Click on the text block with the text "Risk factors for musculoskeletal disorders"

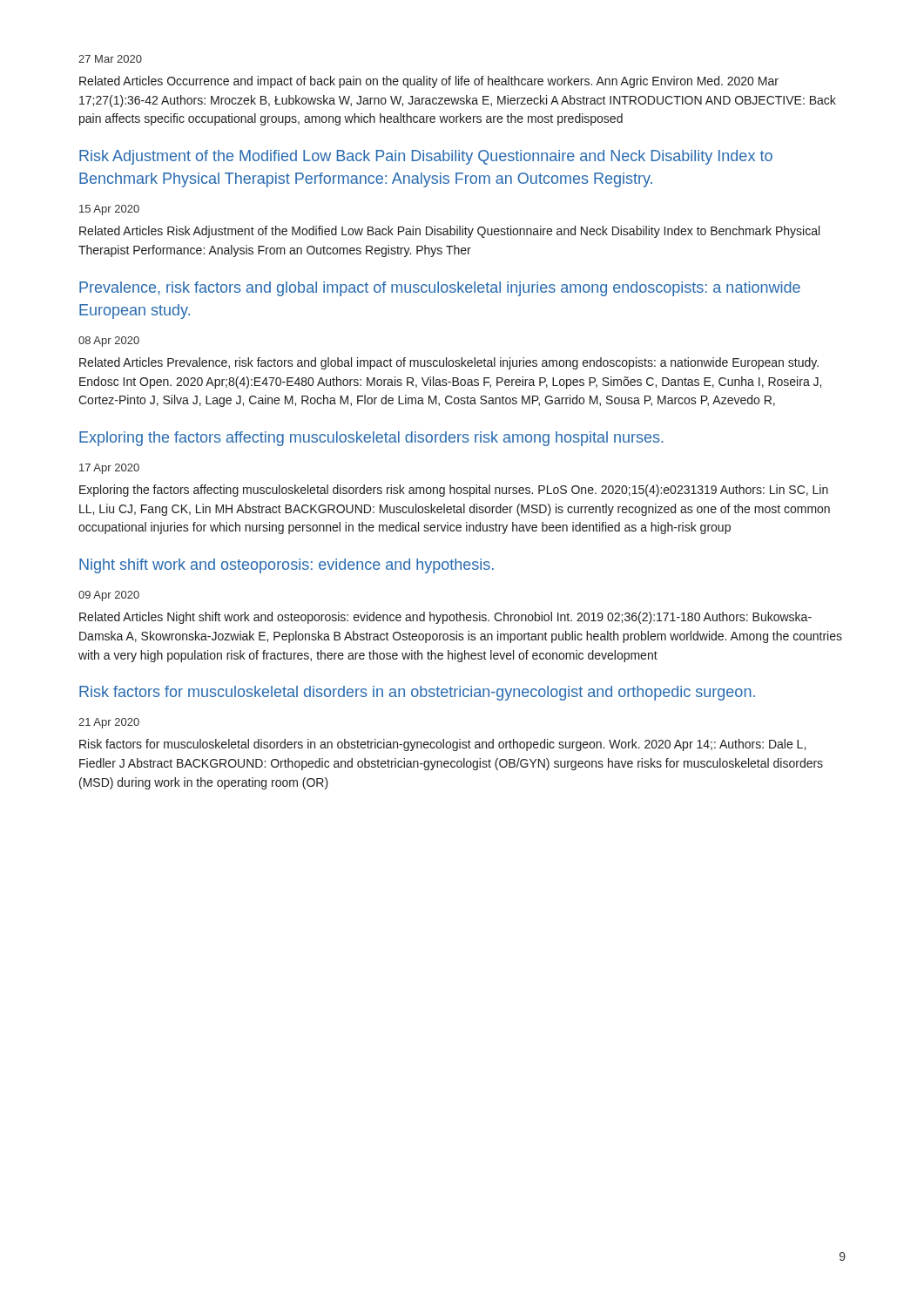(451, 763)
